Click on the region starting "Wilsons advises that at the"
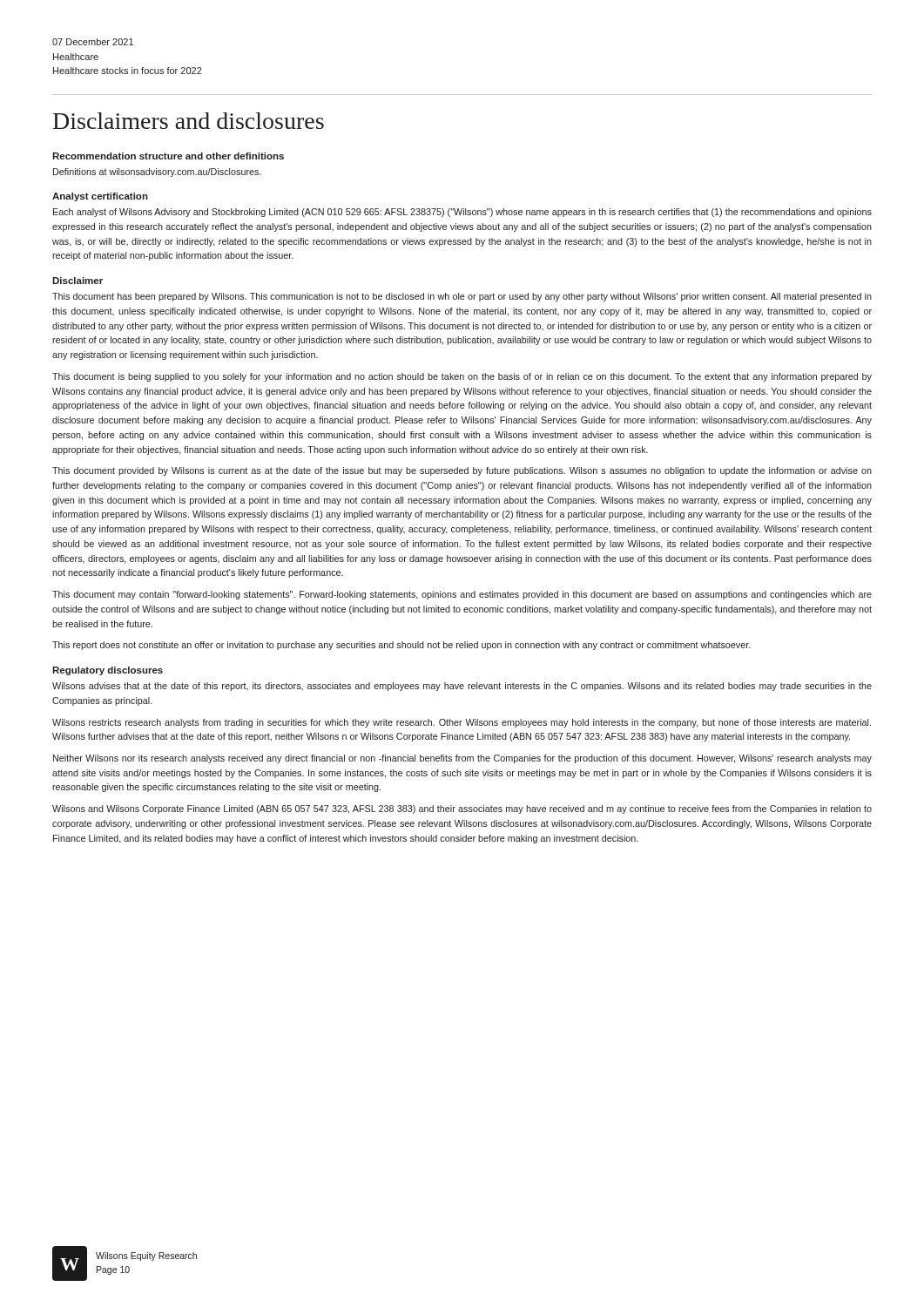Viewport: 924px width, 1307px height. [462, 693]
